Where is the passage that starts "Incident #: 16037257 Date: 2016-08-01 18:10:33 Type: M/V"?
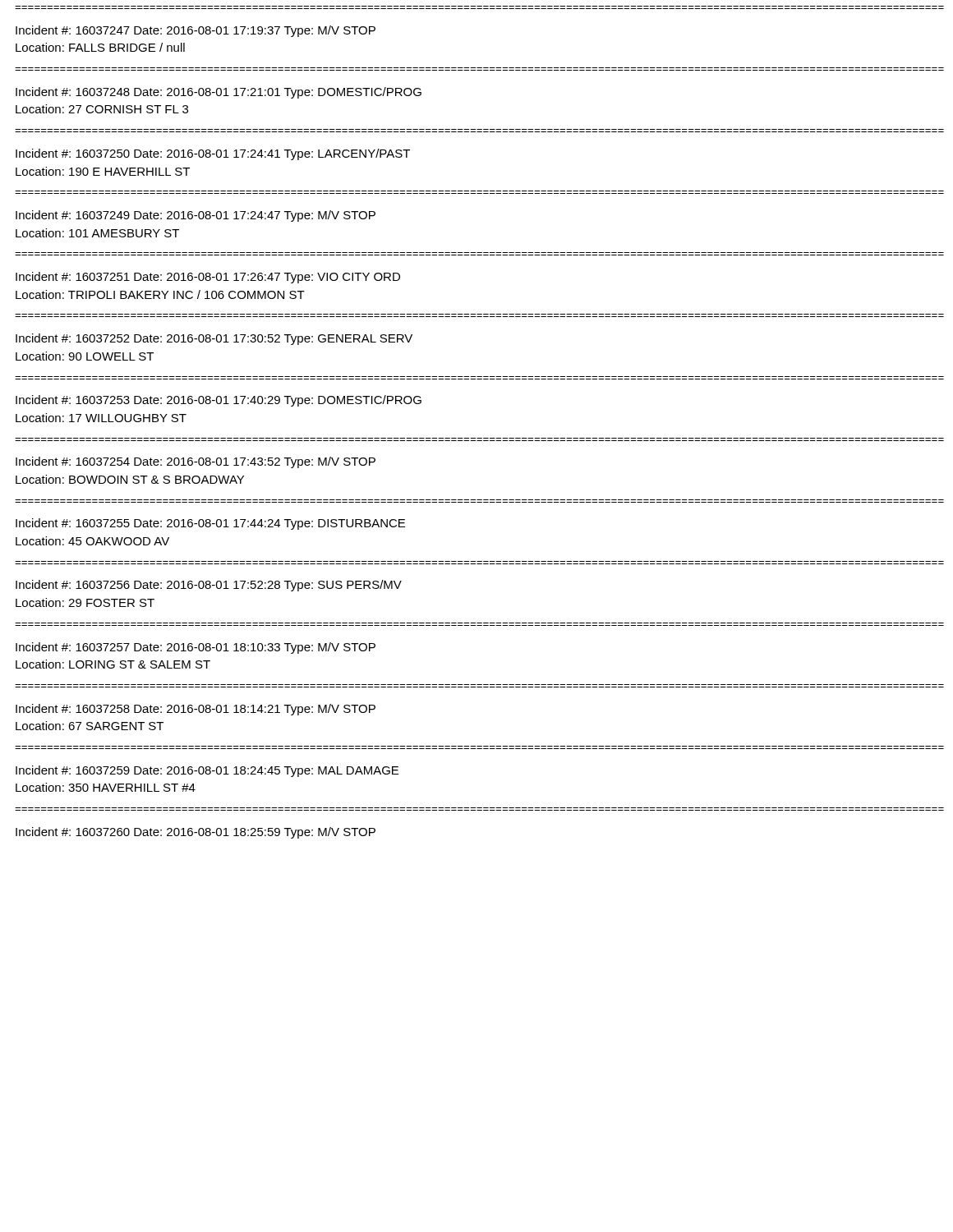Viewport: 953px width, 1232px height. tap(196, 648)
